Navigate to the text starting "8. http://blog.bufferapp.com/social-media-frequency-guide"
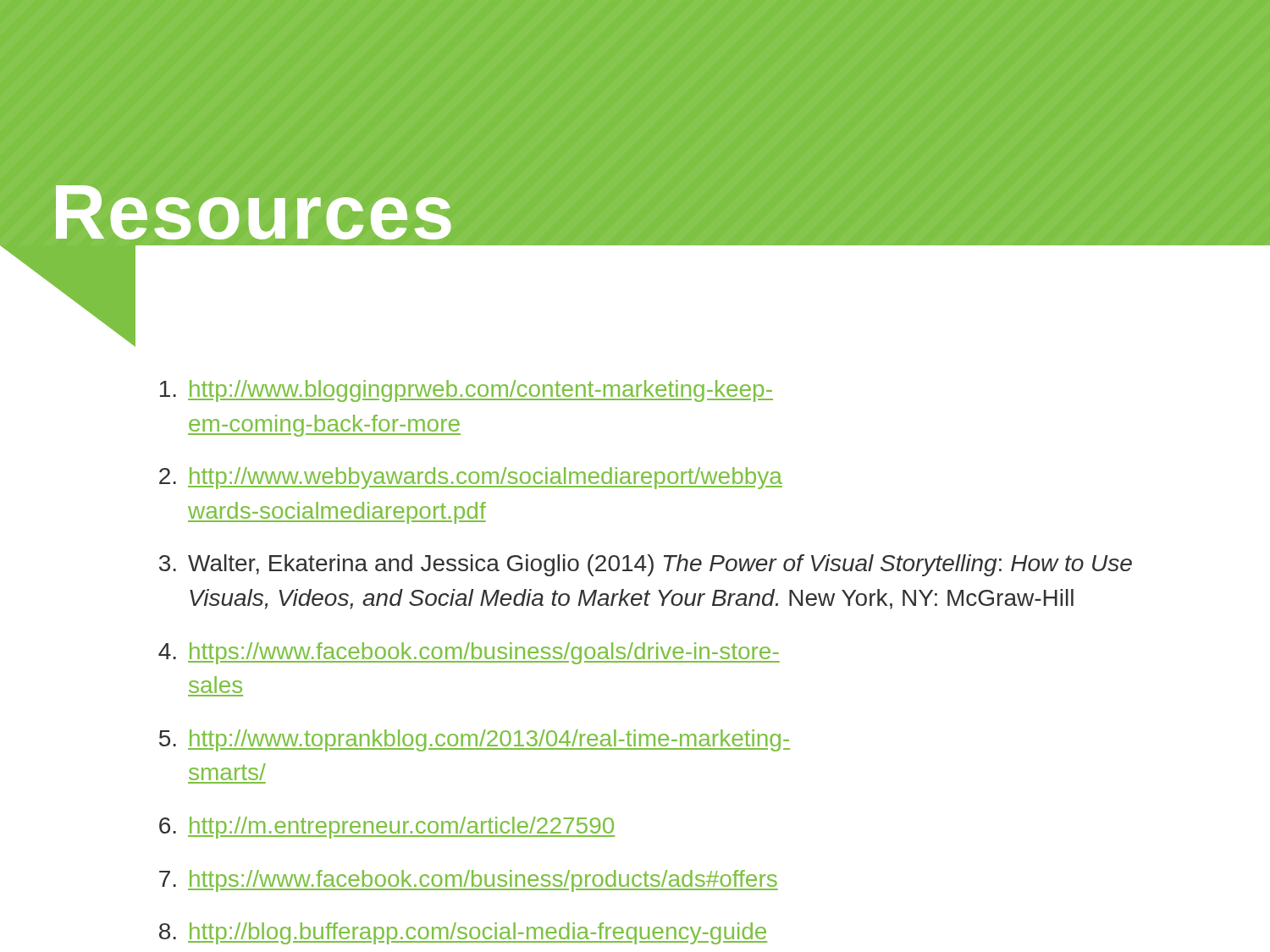The height and width of the screenshot is (952, 1270). tap(677, 932)
